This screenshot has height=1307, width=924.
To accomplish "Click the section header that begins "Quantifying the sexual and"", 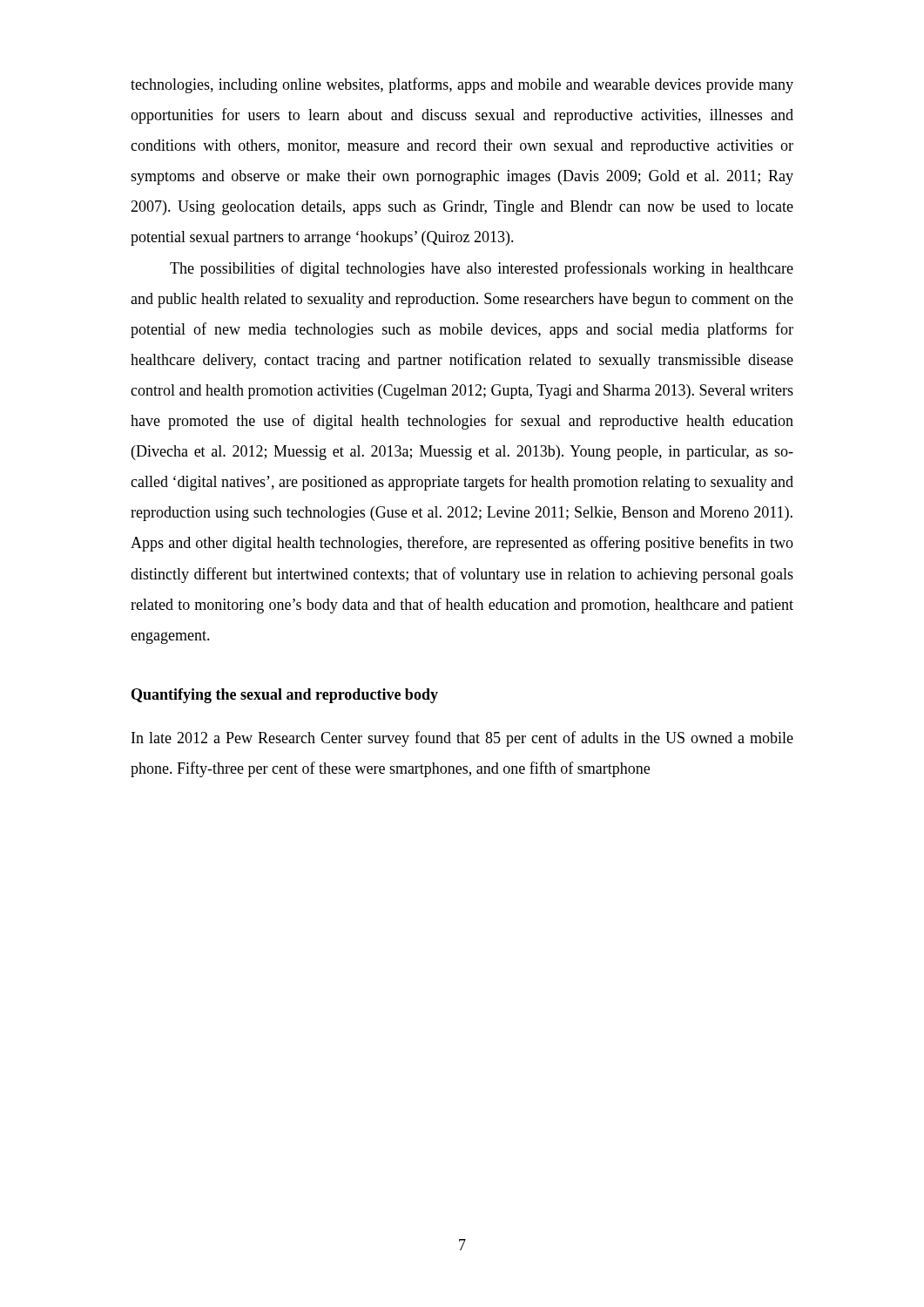I will [x=284, y=694].
